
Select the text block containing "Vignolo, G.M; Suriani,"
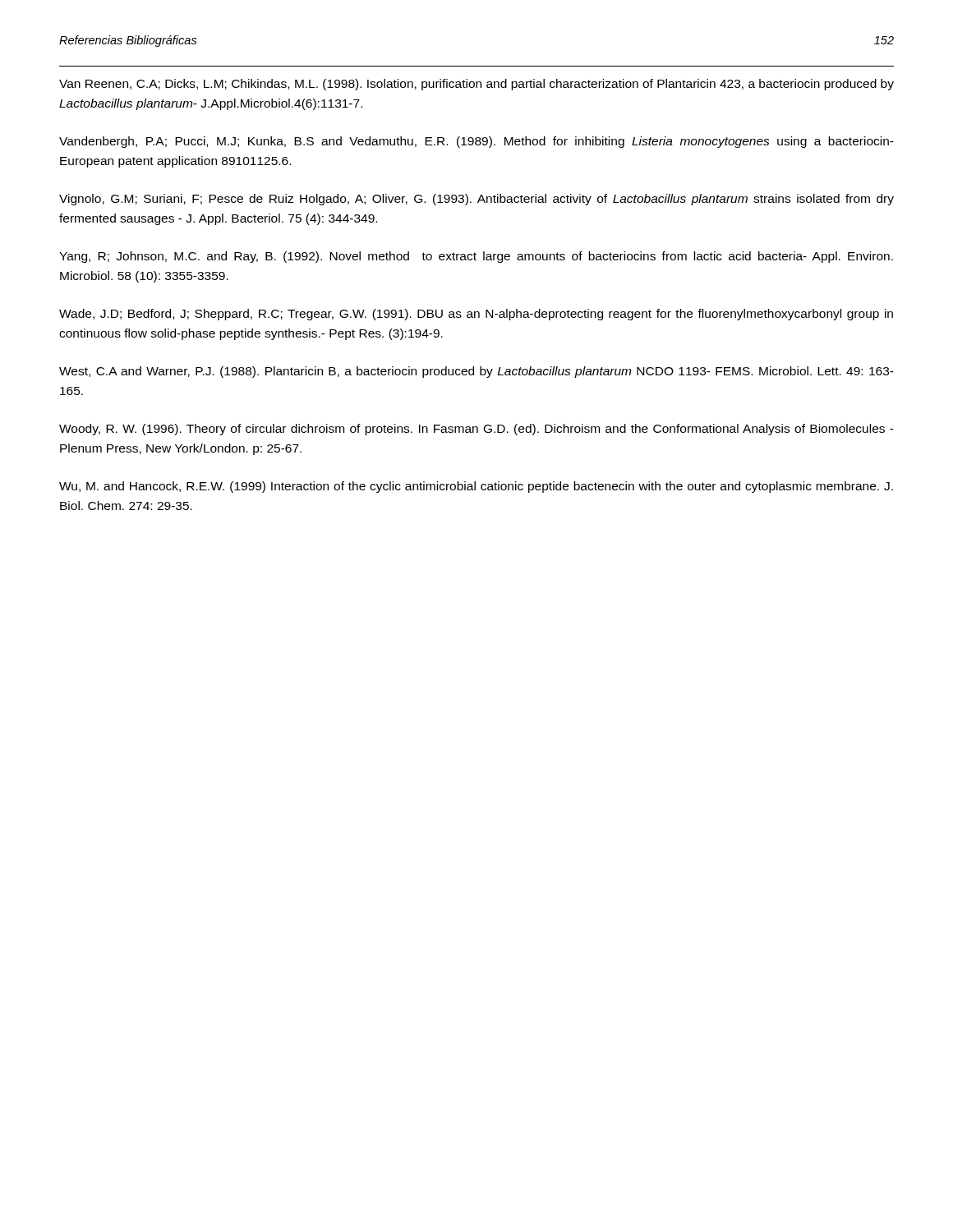pos(476,208)
